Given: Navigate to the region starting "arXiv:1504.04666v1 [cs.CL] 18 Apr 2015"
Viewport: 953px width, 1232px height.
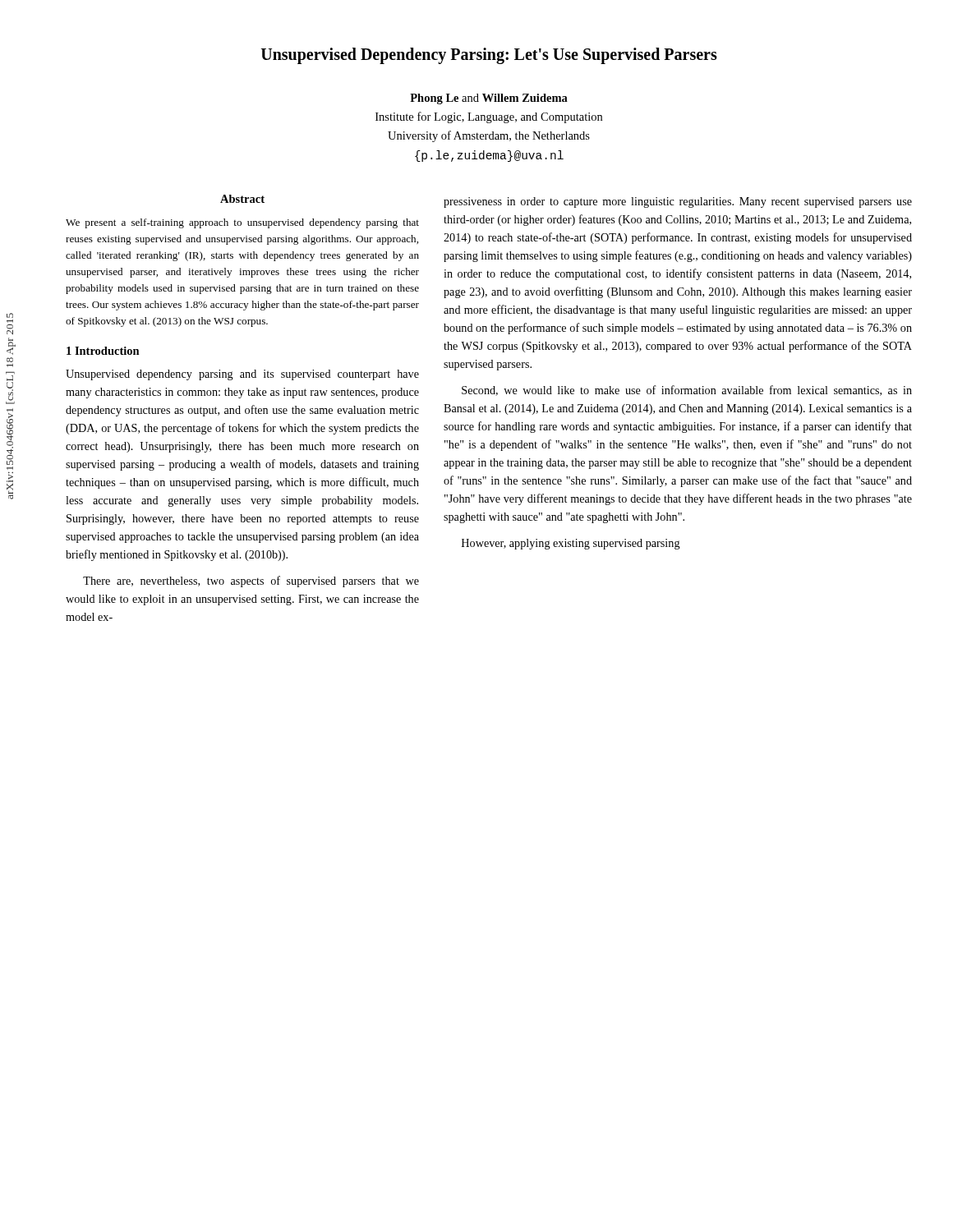Looking at the screenshot, I should [x=9, y=409].
